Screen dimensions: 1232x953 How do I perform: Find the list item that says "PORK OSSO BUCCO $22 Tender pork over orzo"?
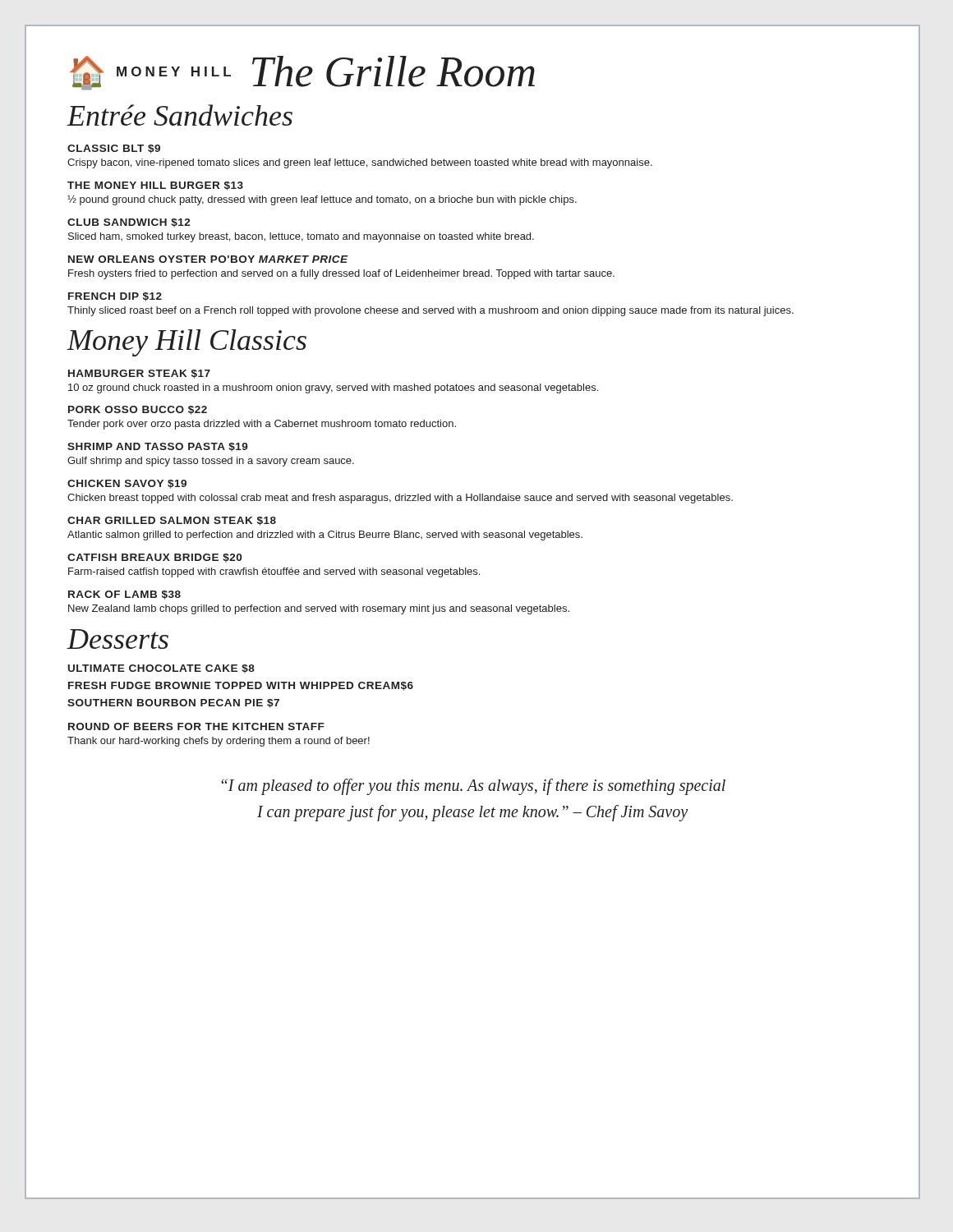[x=138, y=410]
